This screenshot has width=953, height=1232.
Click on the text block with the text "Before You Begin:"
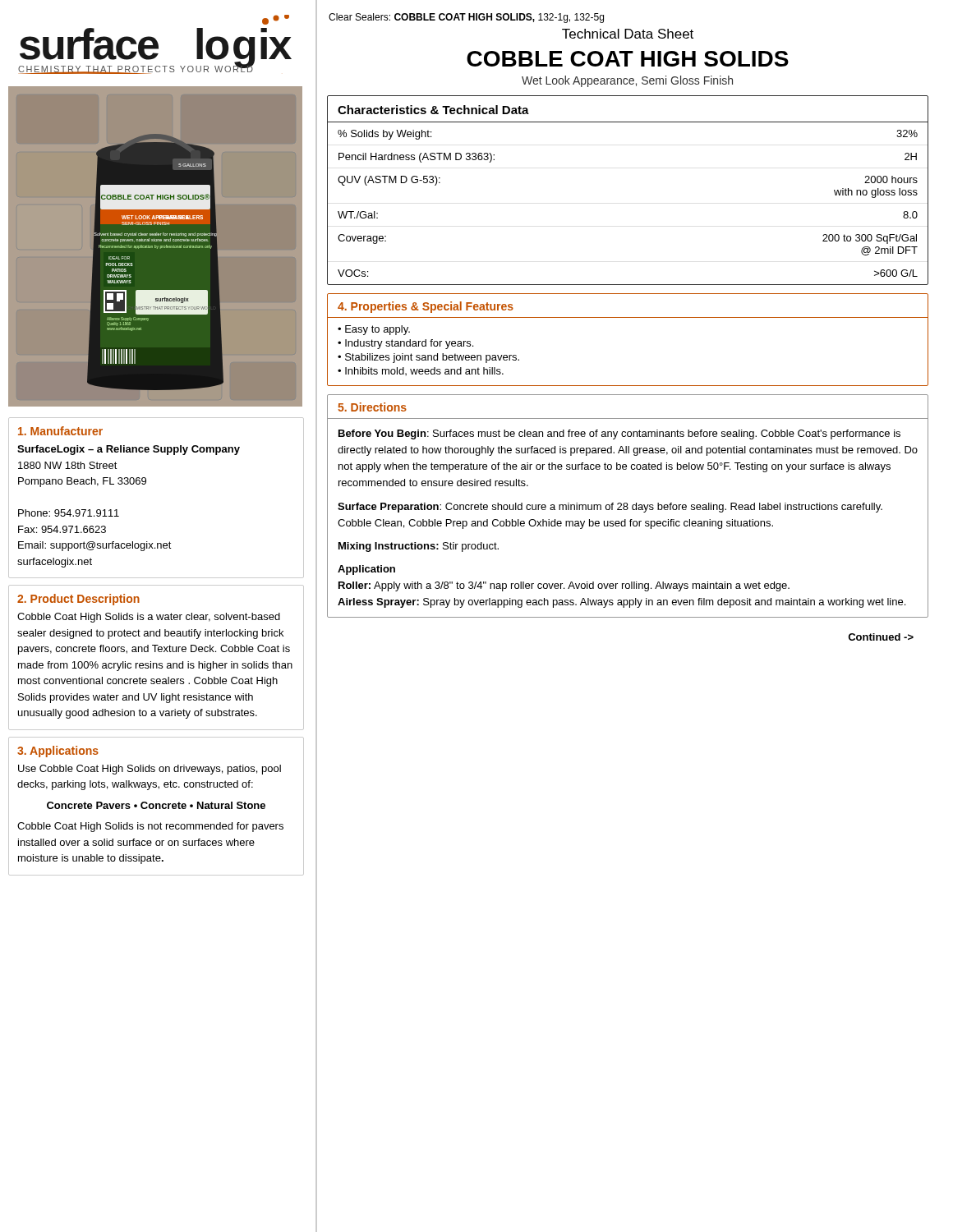628,458
